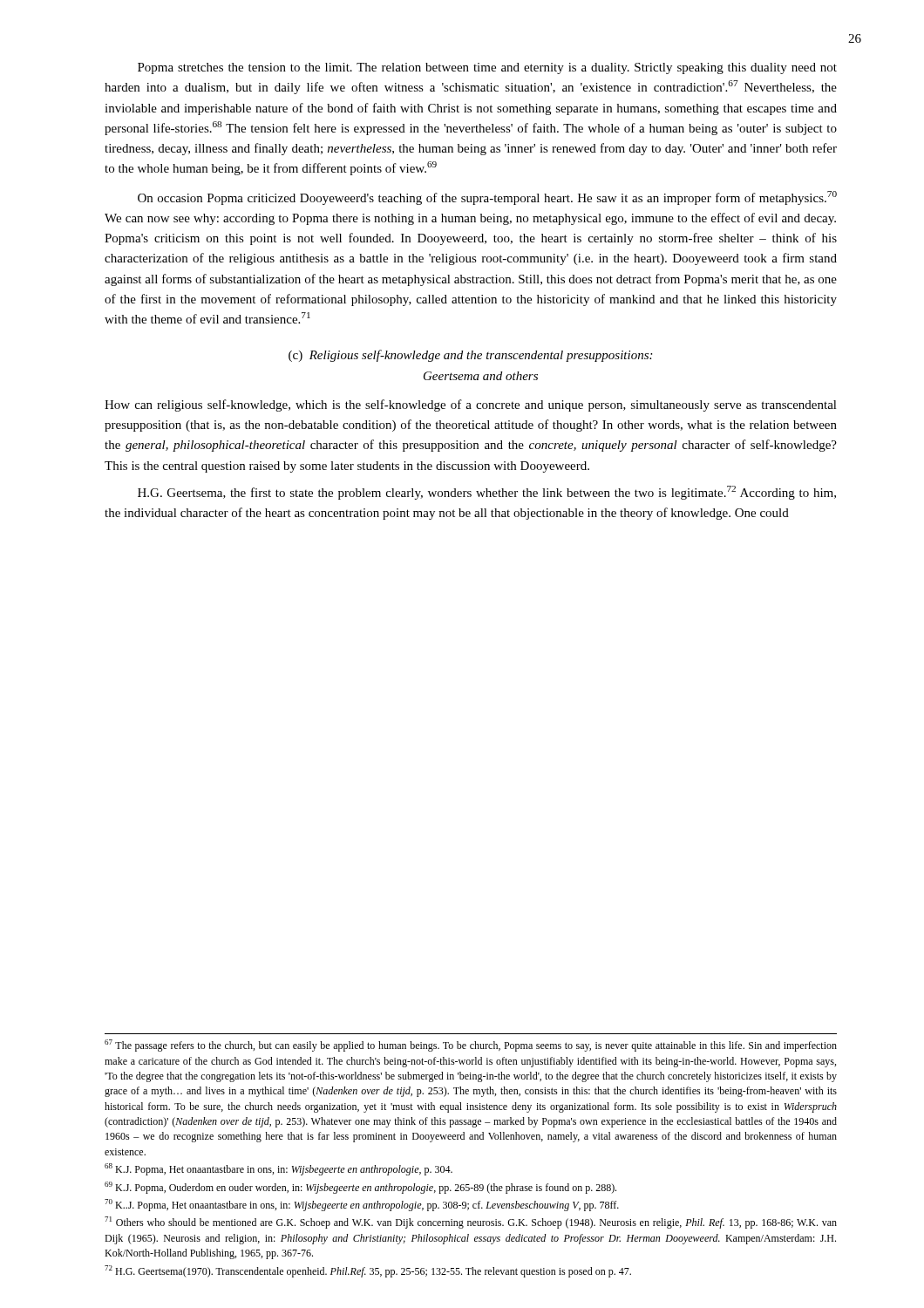The image size is (924, 1308).
Task: Navigate to the text block starting "72 H.G. Geertsema(1970). Transcendentale openheid. Phil.Ref."
Action: point(471,1272)
